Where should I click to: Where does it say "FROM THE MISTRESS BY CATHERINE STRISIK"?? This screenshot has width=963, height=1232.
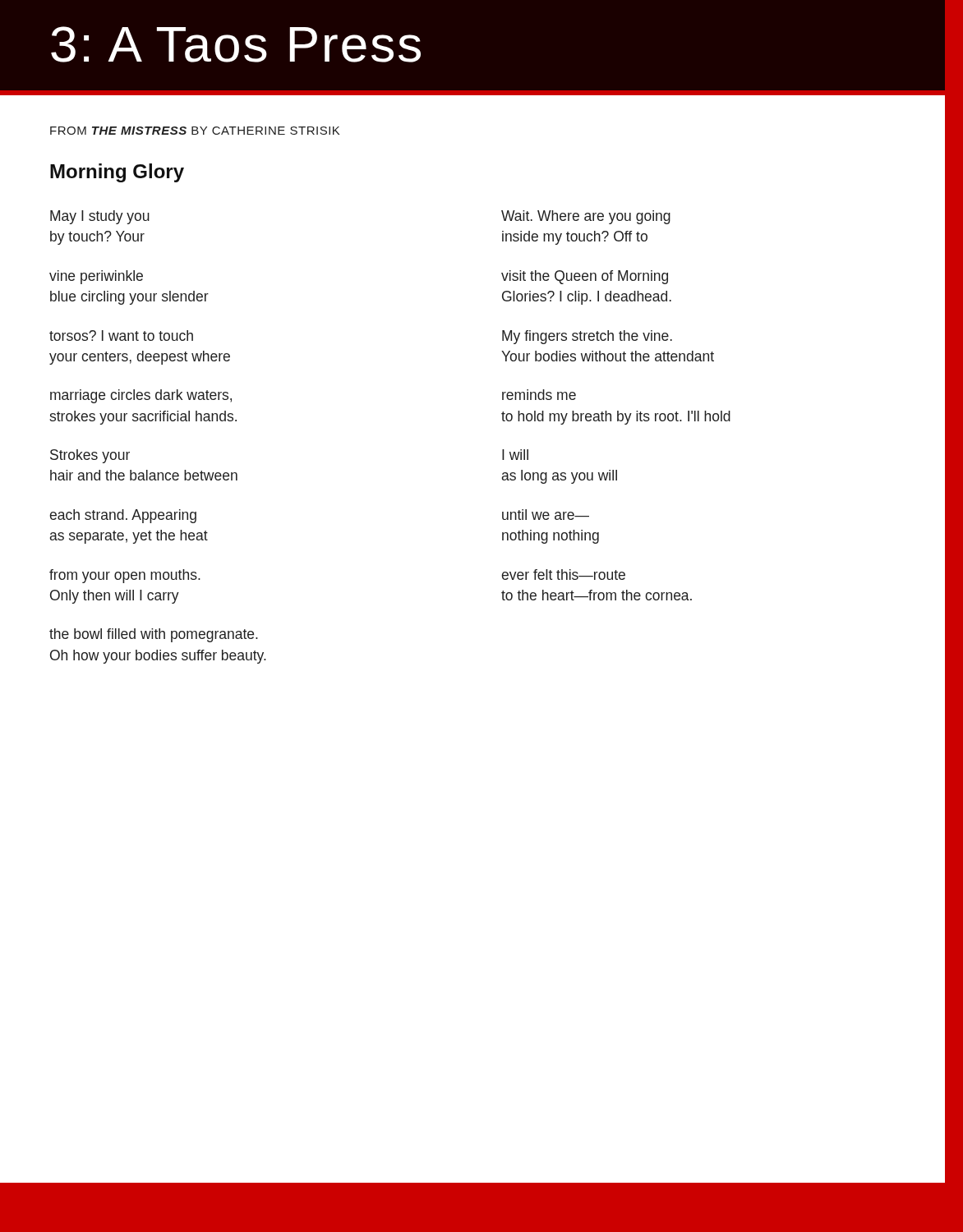pyautogui.click(x=195, y=130)
